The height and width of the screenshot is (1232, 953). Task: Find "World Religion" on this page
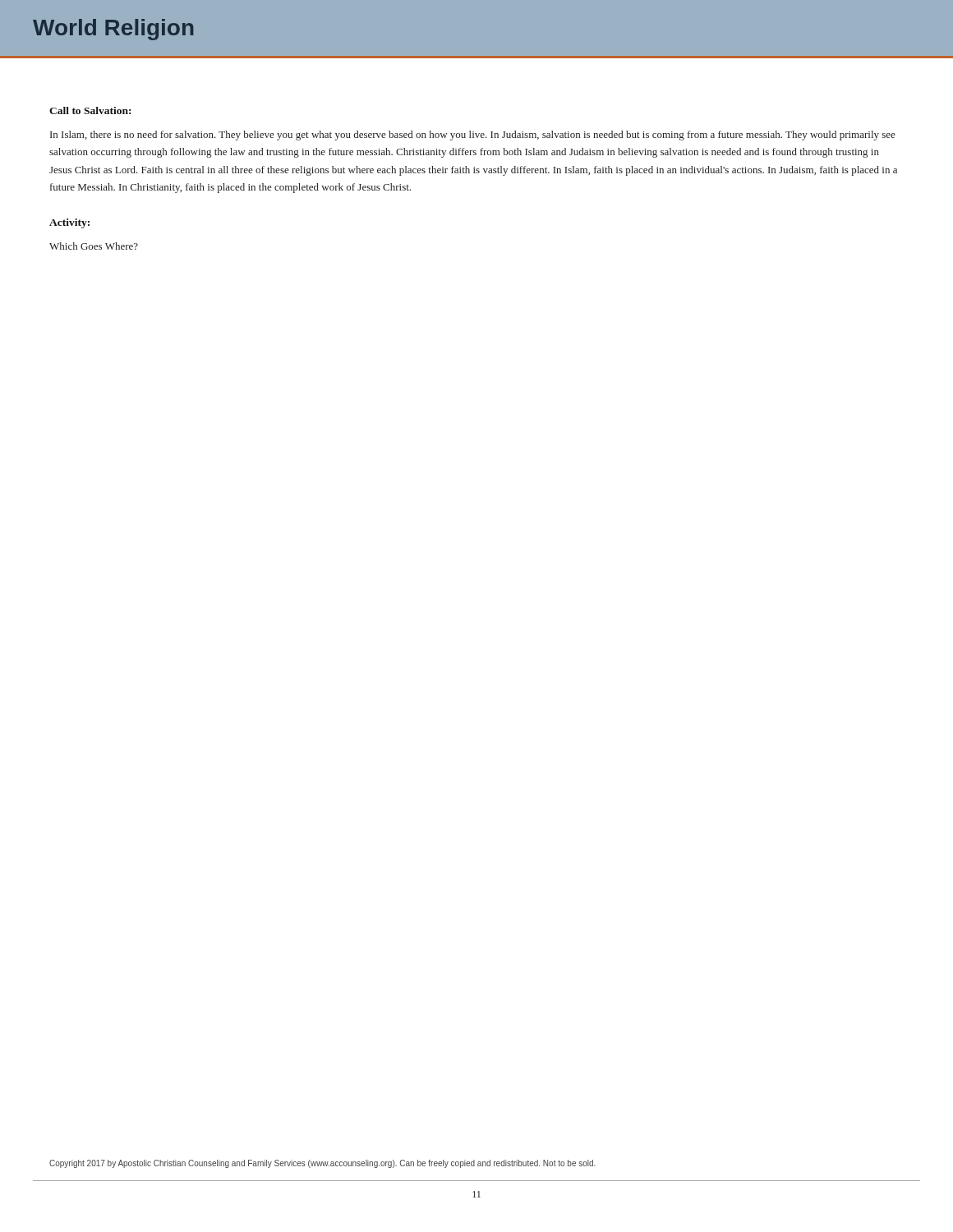click(x=113, y=30)
